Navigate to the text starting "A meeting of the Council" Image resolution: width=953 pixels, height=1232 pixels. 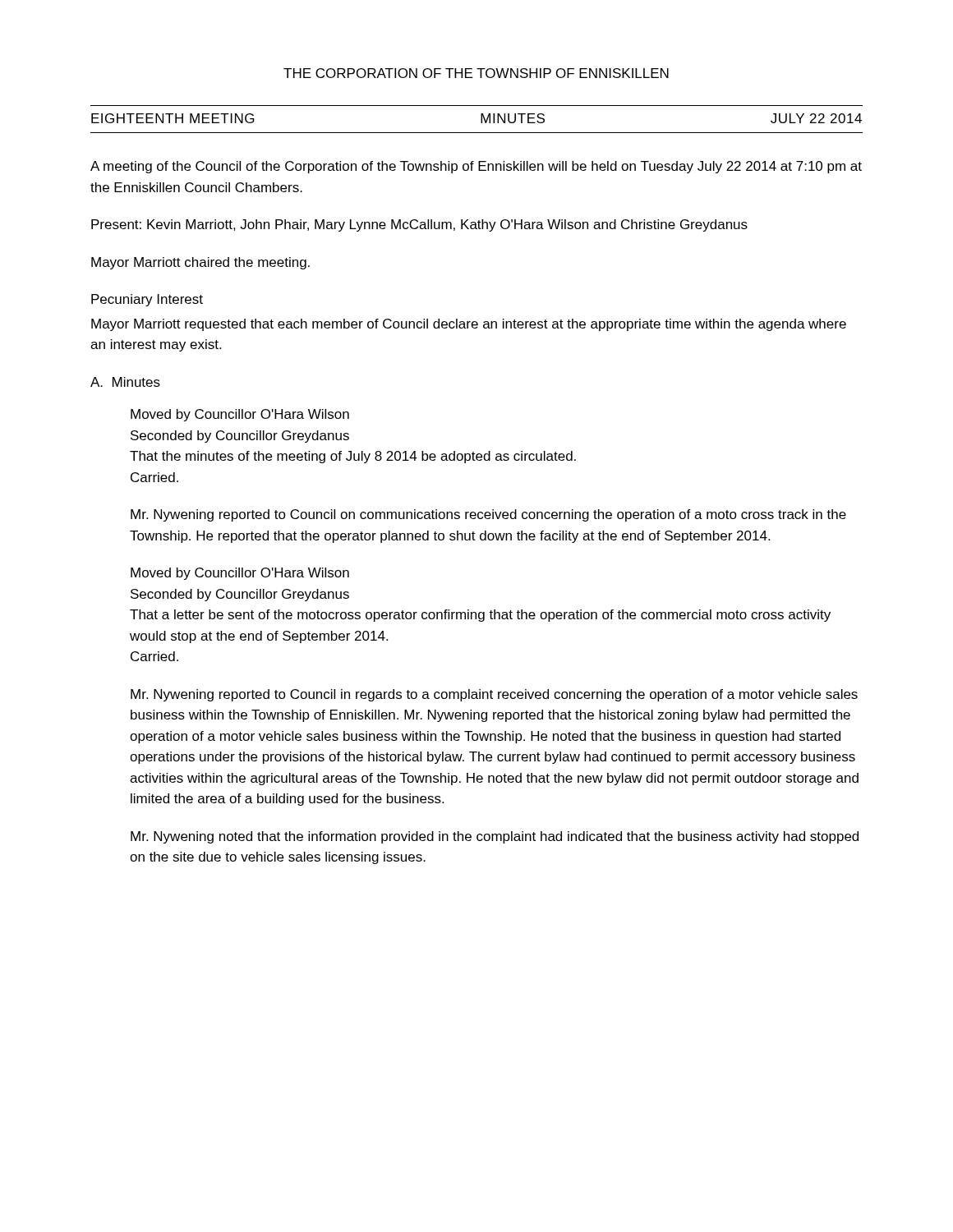(476, 177)
